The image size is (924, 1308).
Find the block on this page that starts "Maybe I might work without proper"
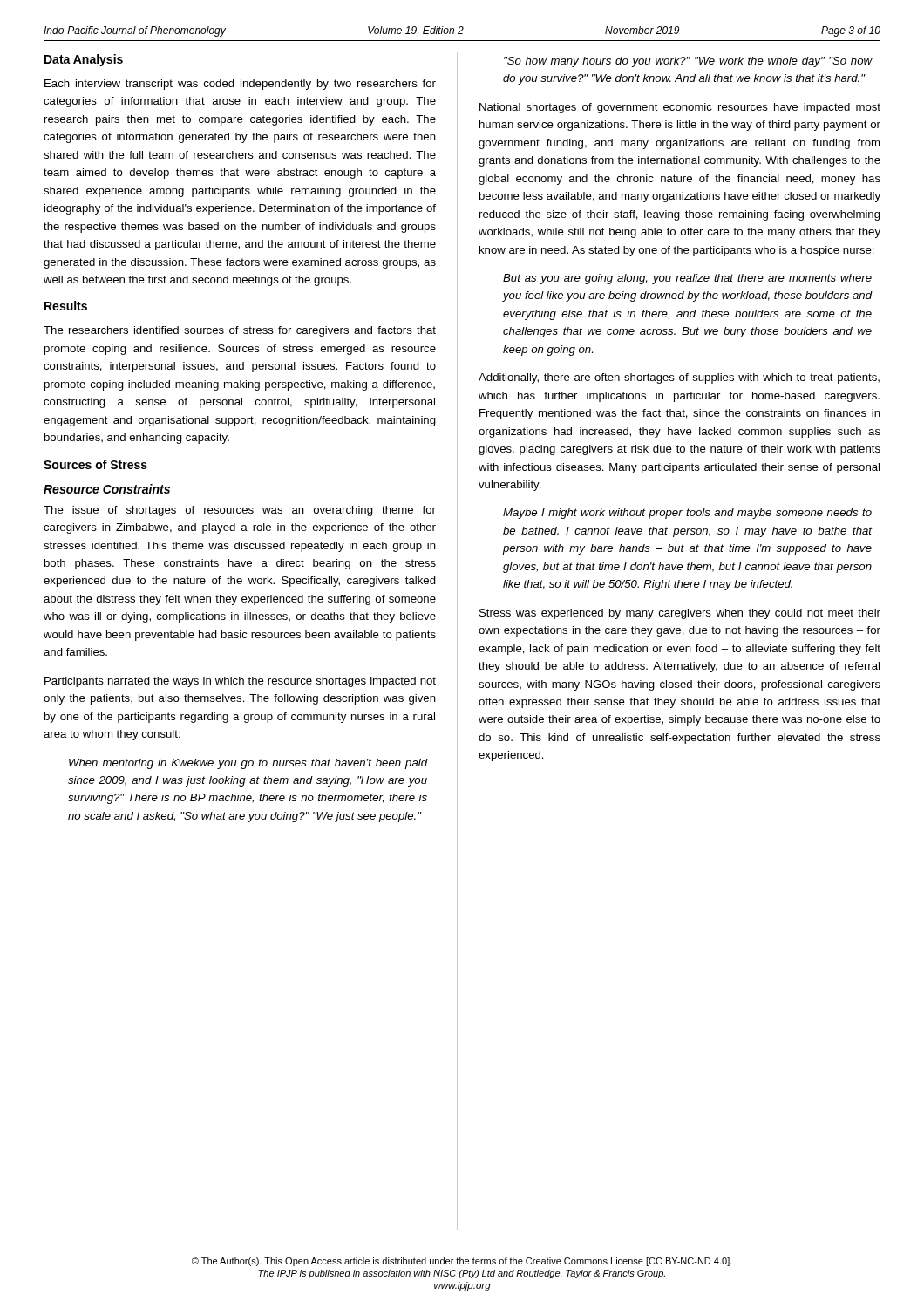[x=687, y=548]
